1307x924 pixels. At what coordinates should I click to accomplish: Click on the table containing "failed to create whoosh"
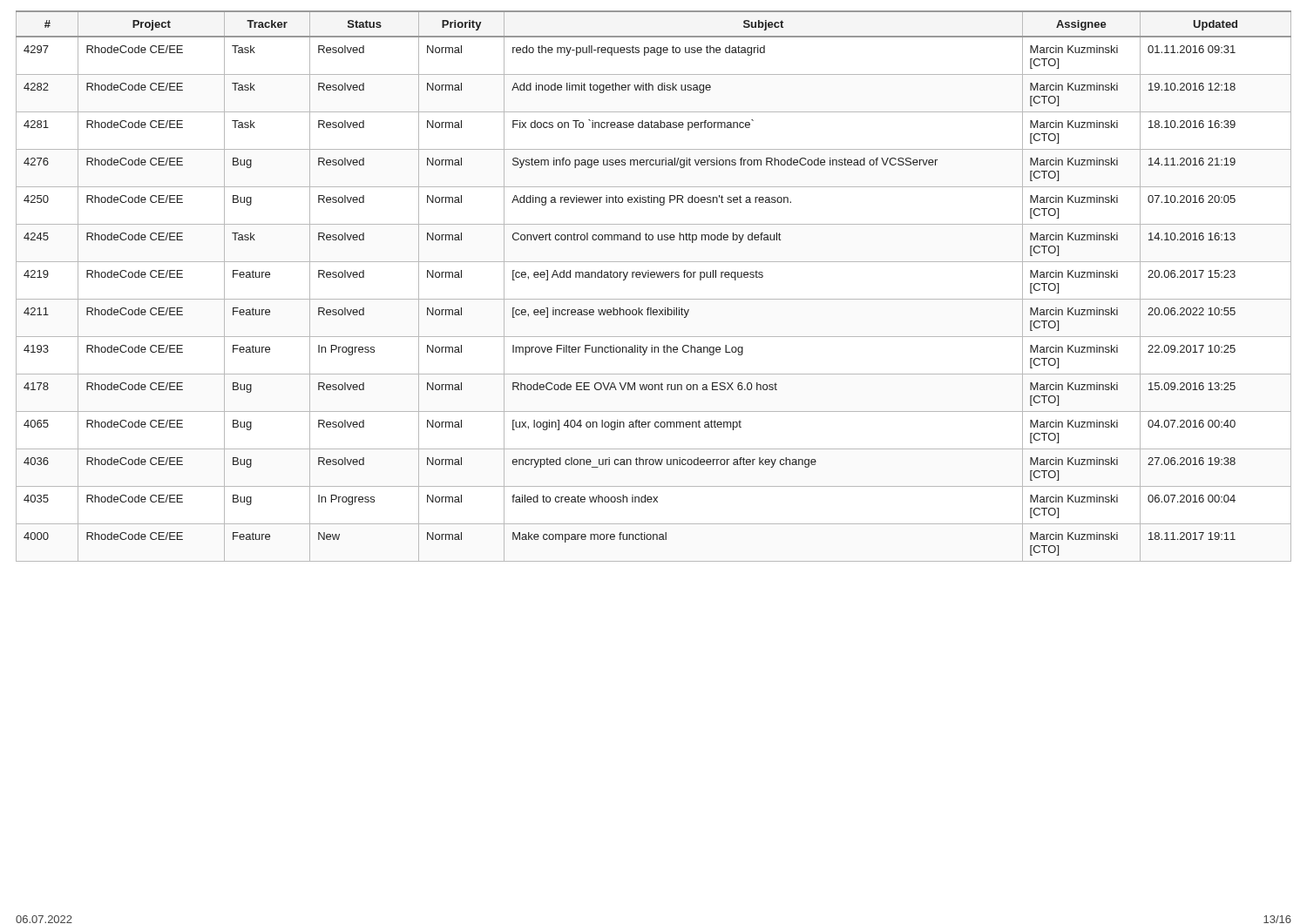(x=654, y=286)
